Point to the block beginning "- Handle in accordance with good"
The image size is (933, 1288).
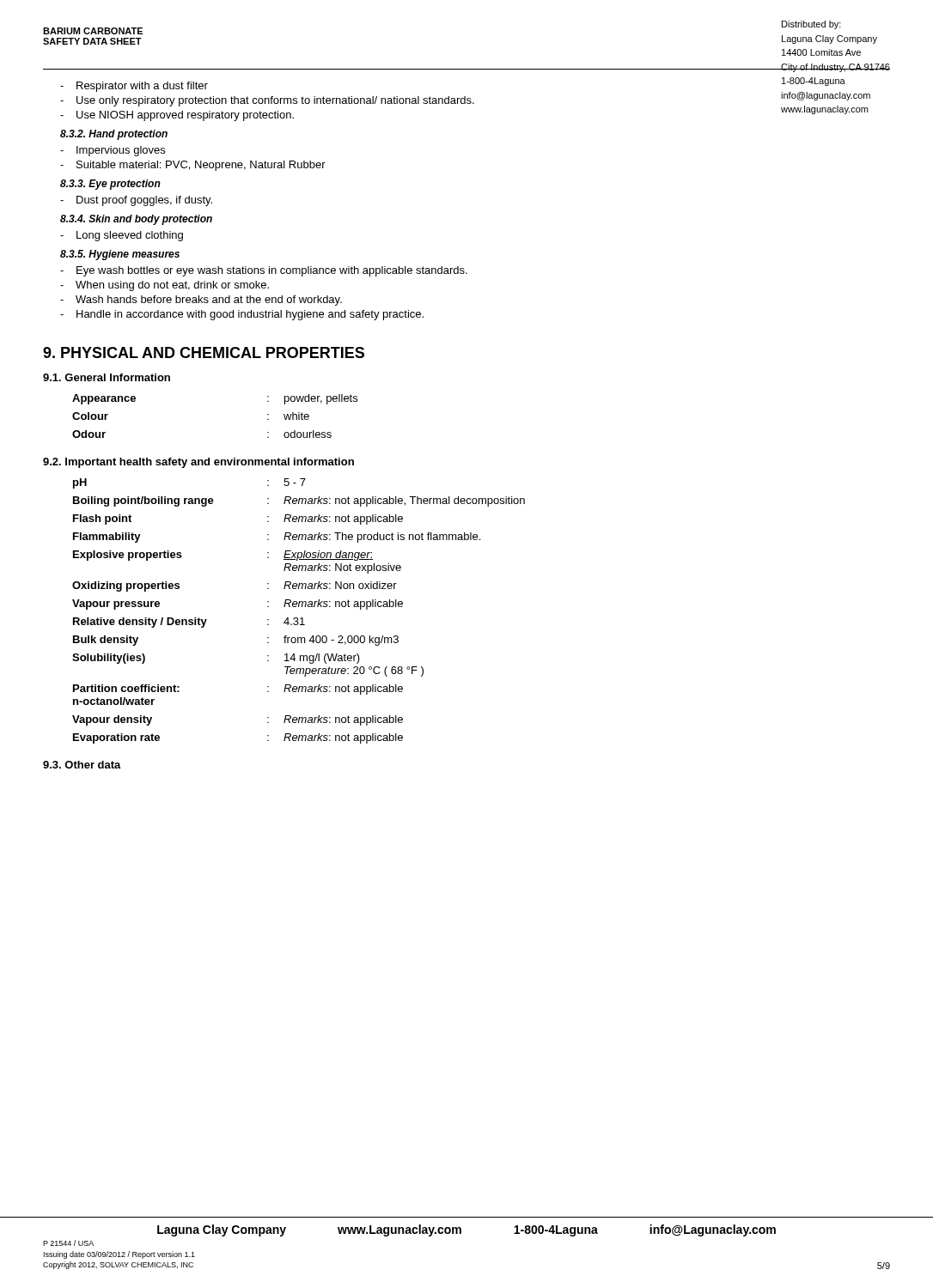coord(242,314)
